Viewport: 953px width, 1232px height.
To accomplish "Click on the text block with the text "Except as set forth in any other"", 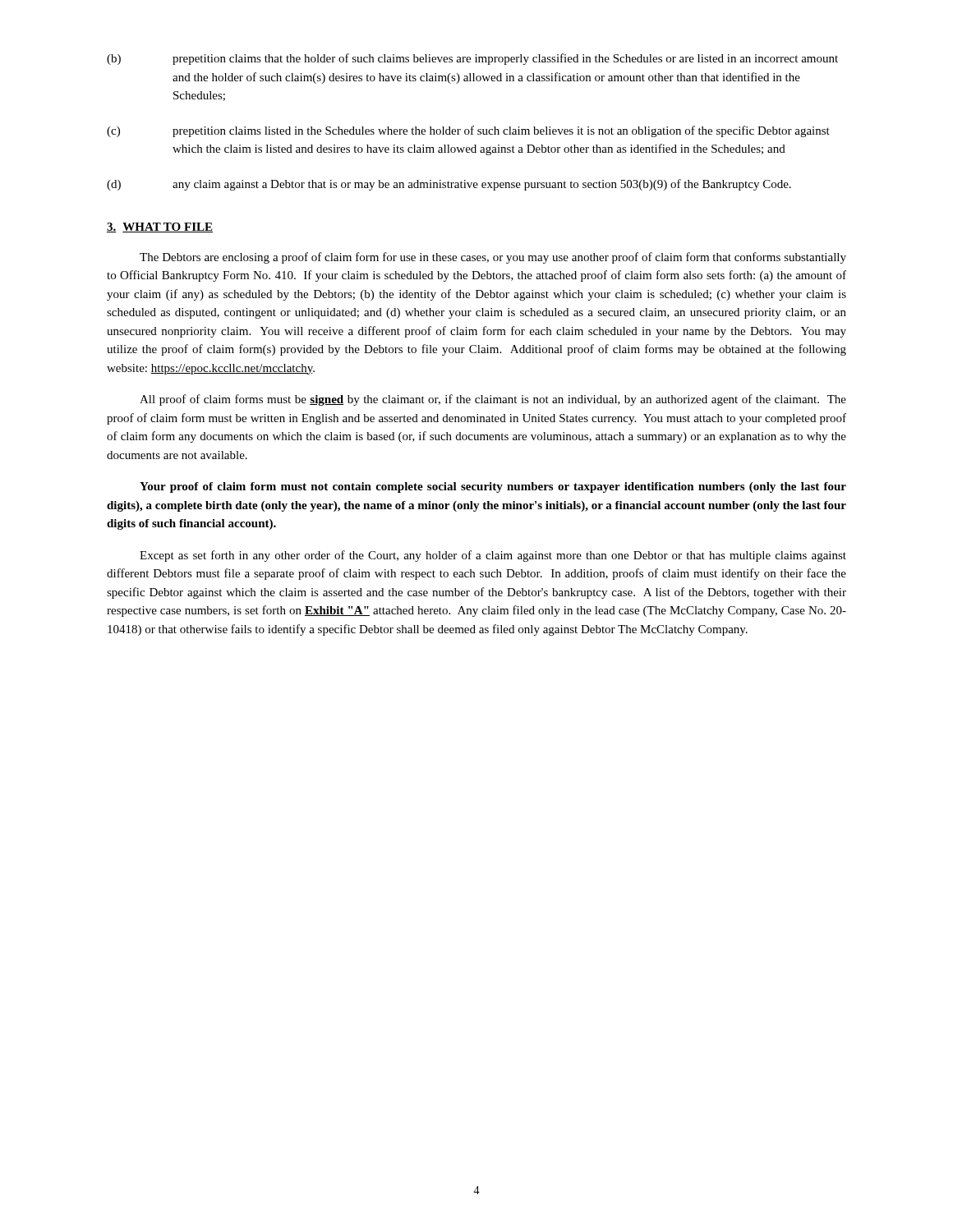I will [476, 592].
